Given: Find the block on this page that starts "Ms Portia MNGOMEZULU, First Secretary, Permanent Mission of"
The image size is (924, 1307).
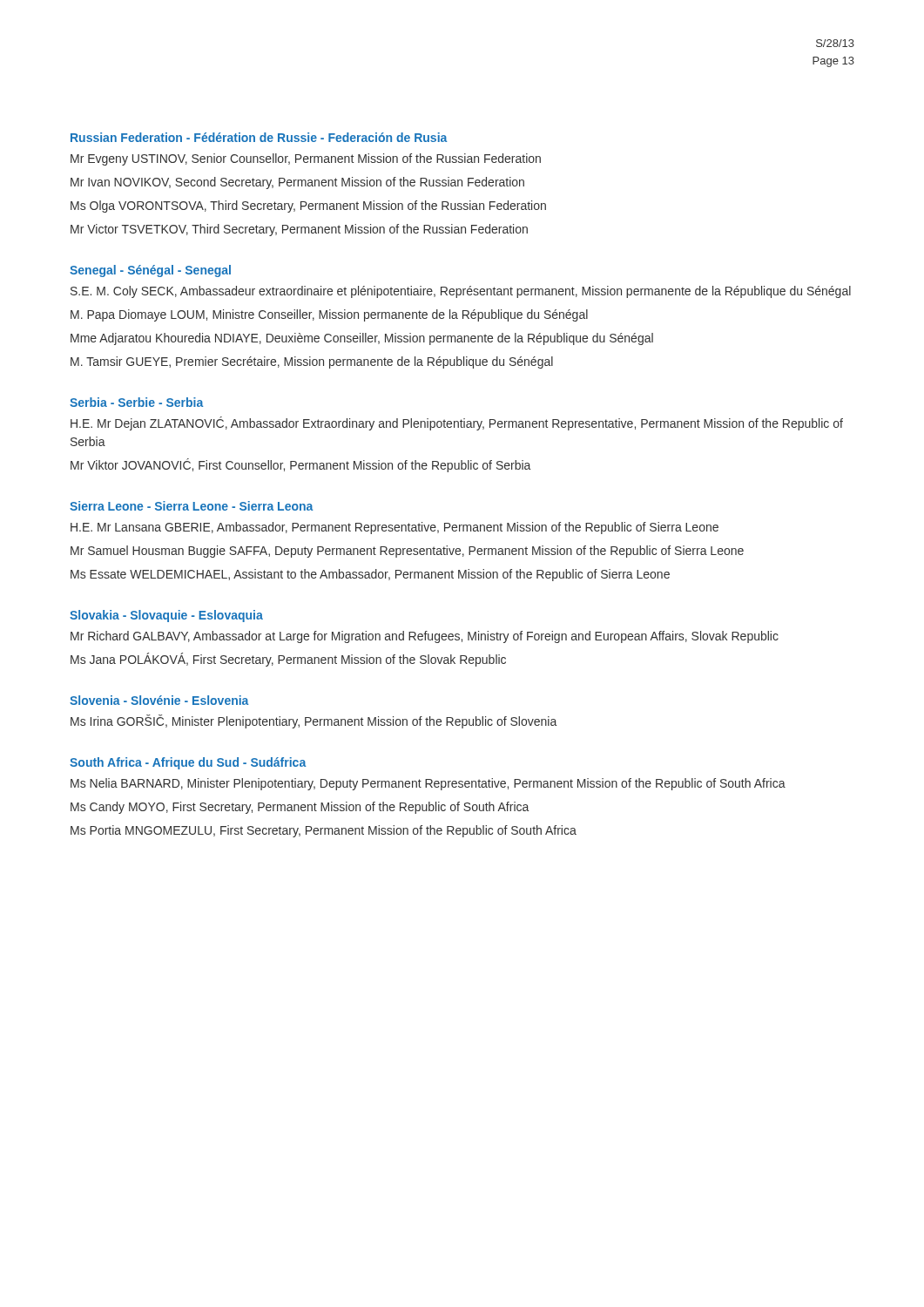Looking at the screenshot, I should pyautogui.click(x=323, y=830).
